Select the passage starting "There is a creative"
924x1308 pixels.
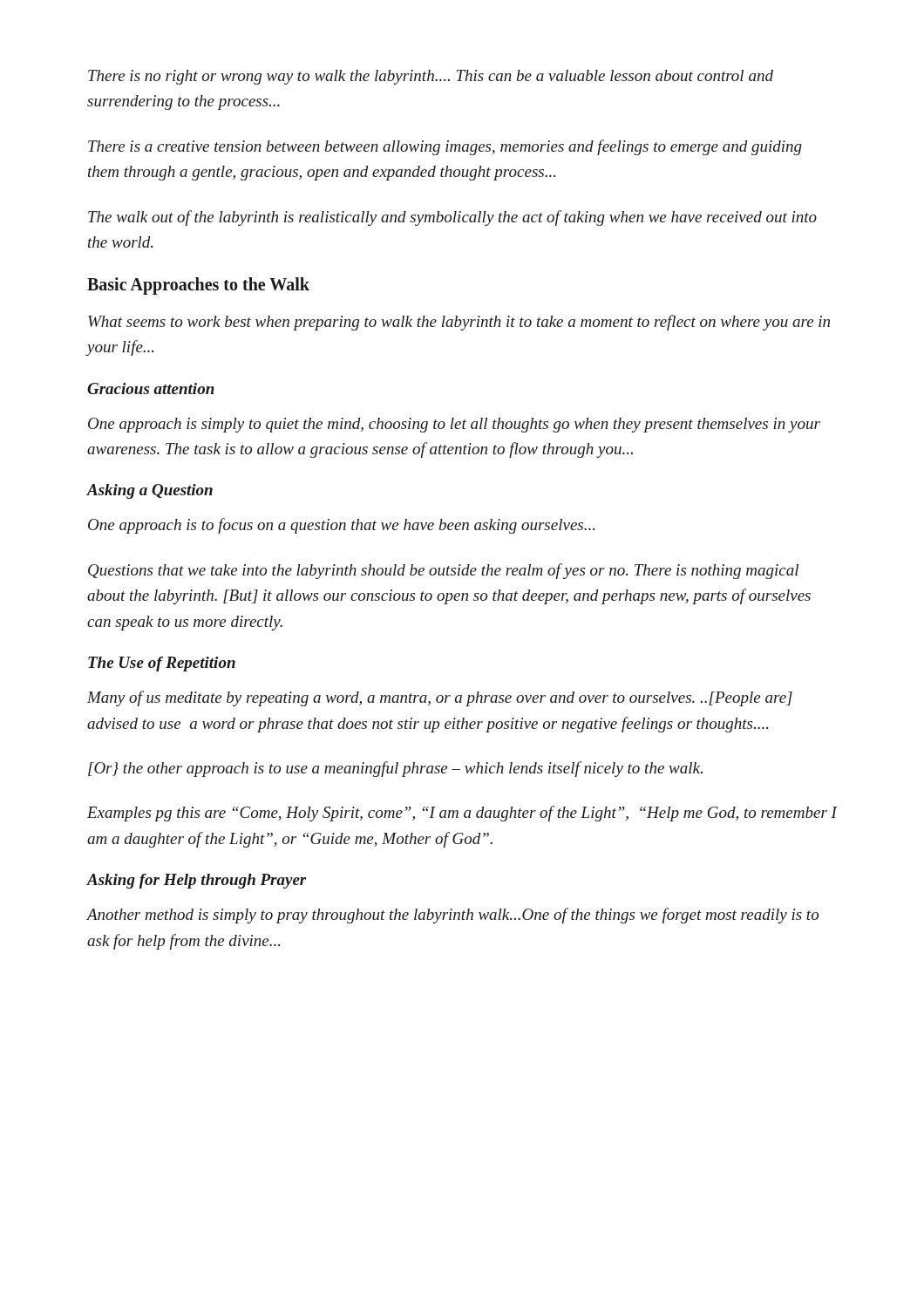(x=445, y=159)
